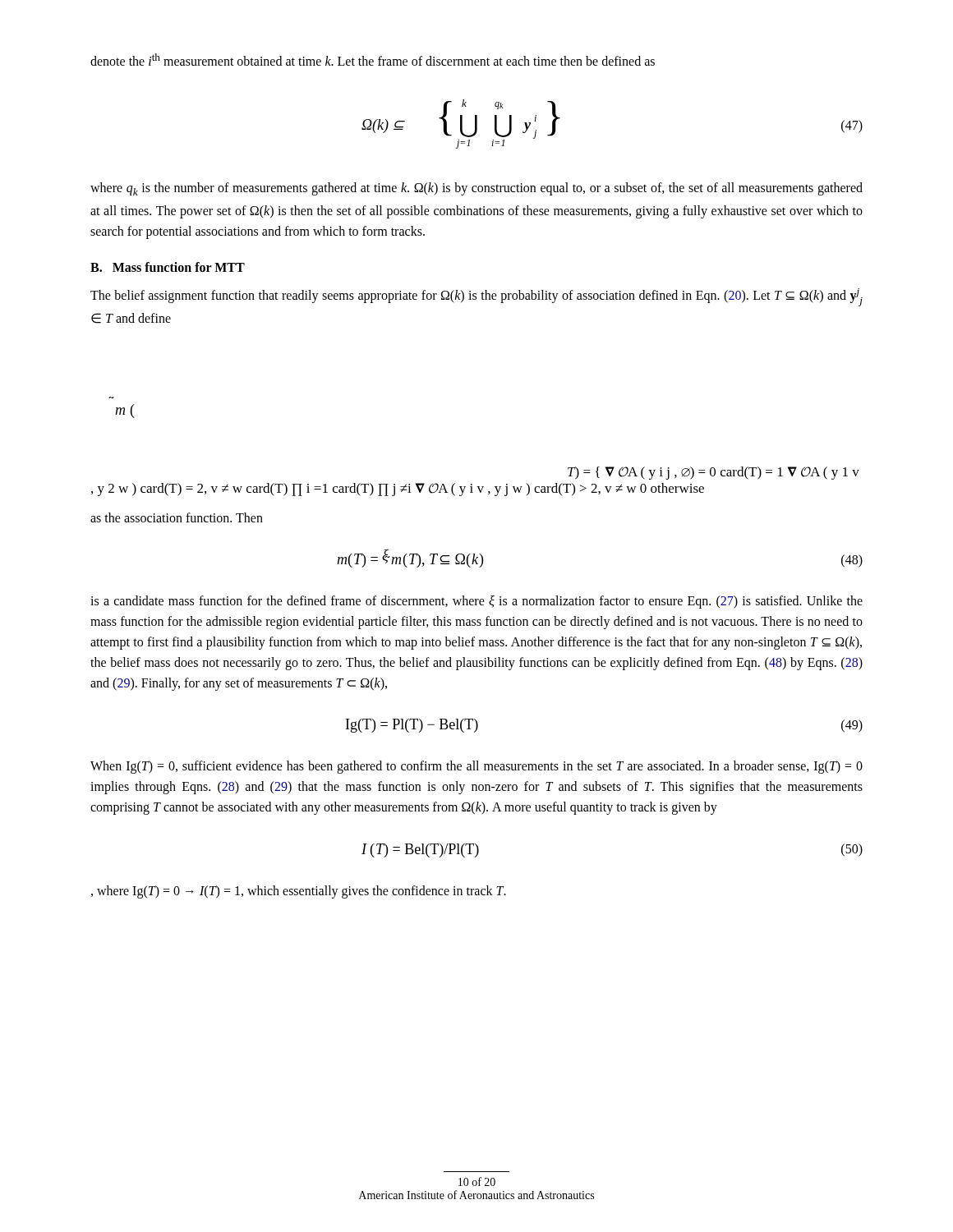
Task: Point to the formula beginning "m ( T )"
Action: pyautogui.click(x=405, y=558)
